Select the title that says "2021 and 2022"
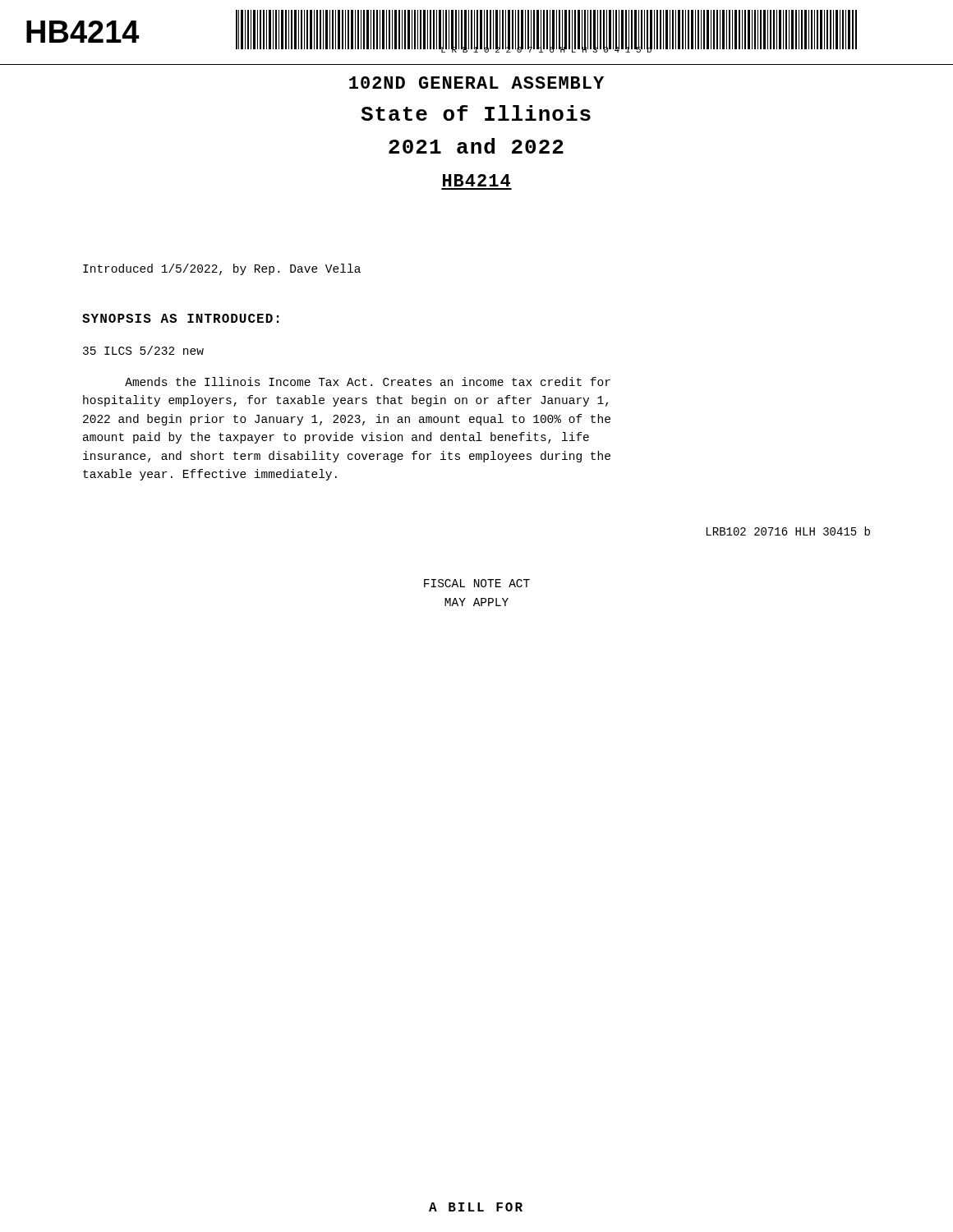 (x=476, y=148)
